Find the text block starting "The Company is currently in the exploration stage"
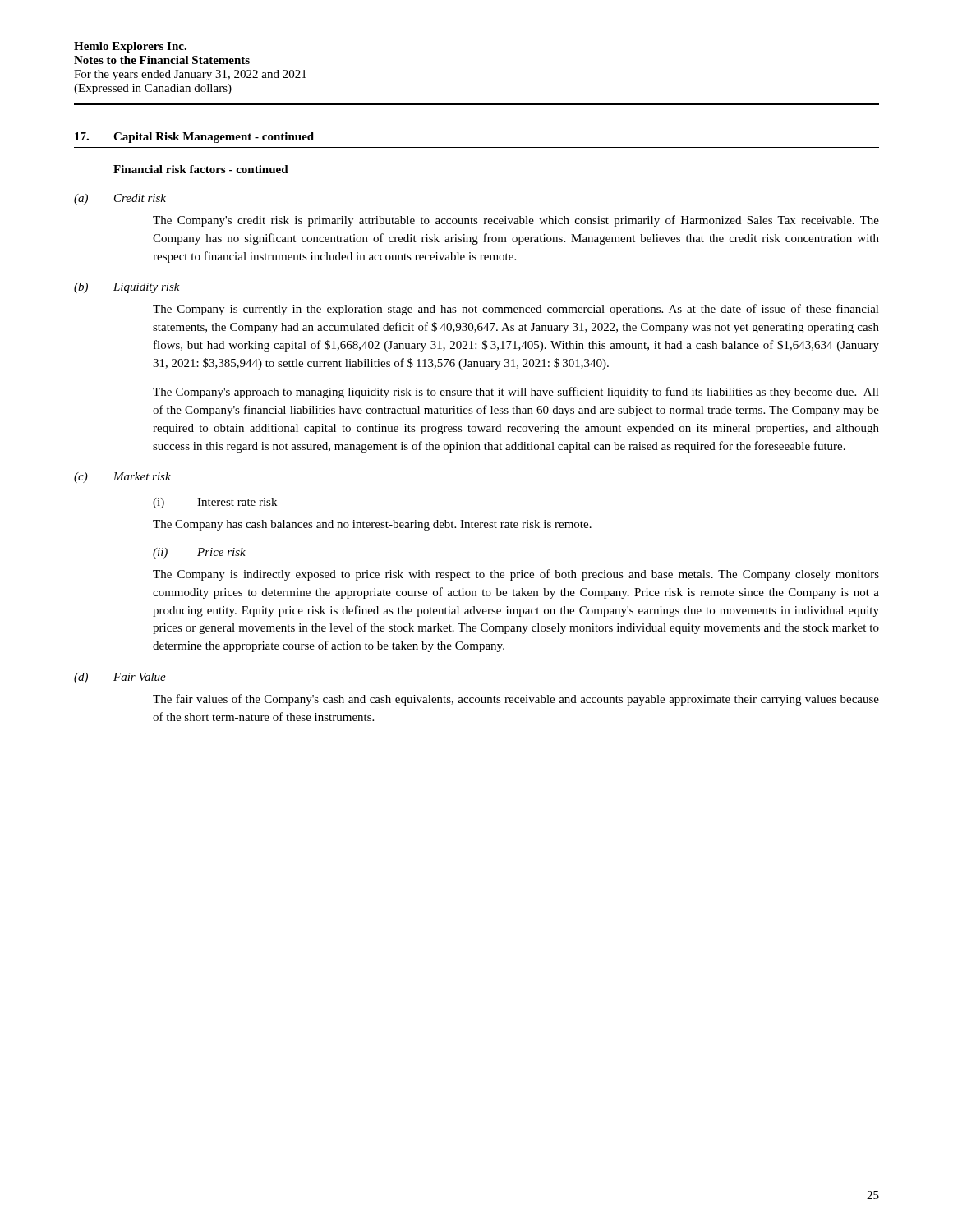 [516, 336]
